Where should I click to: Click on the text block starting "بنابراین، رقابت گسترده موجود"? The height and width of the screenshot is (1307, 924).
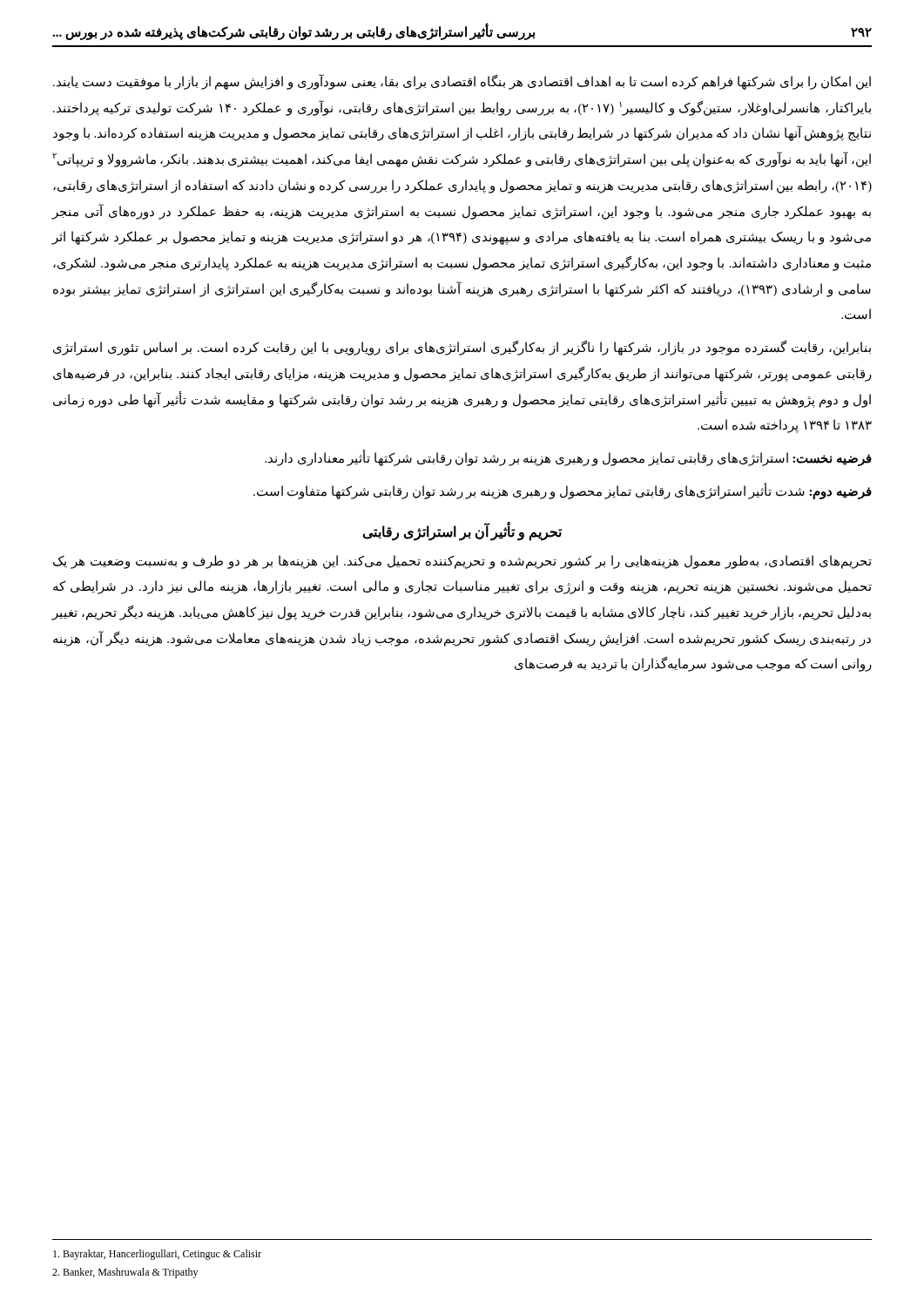[x=462, y=387]
